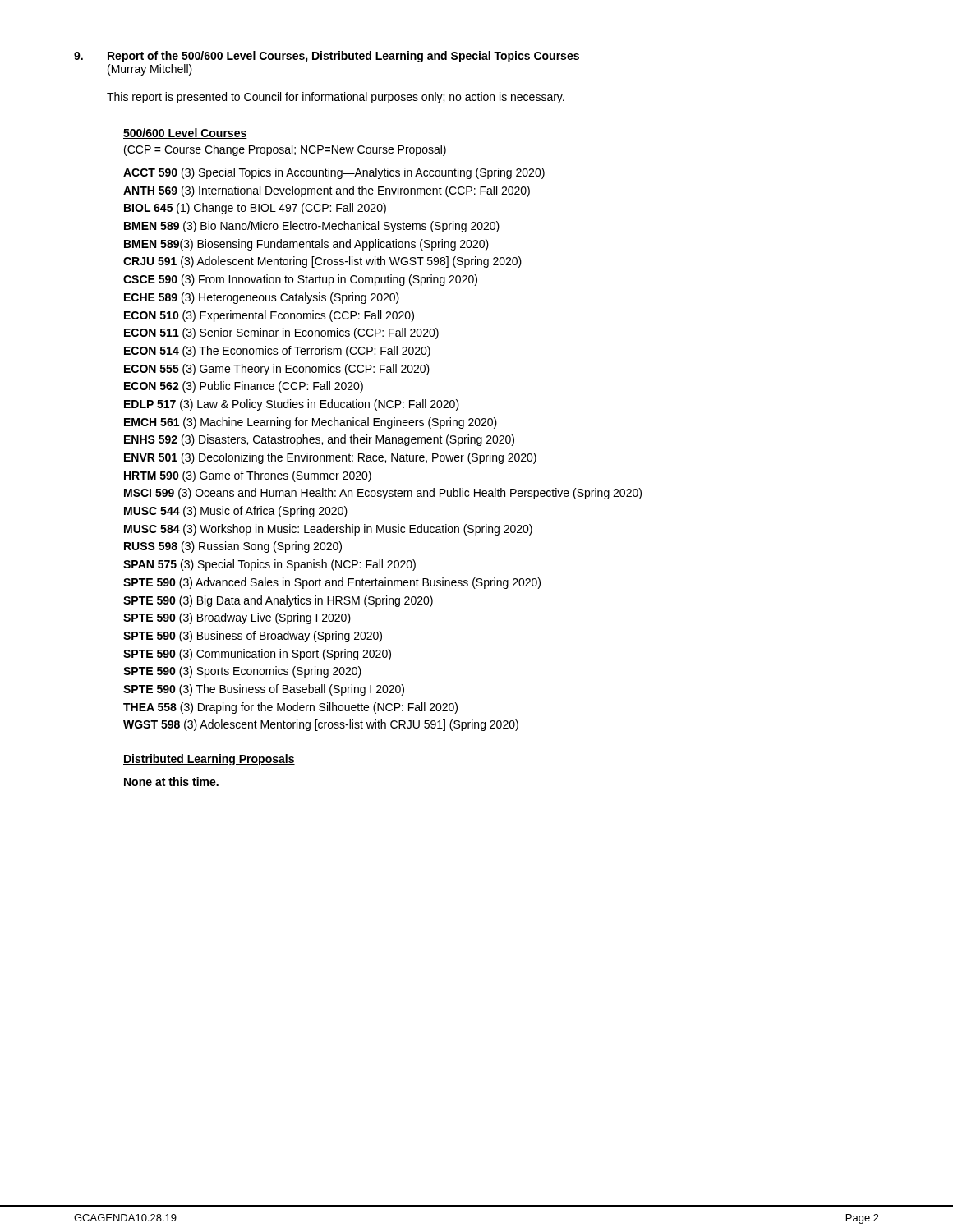This screenshot has width=953, height=1232.
Task: Locate the block of text that opens with "MUSC 584 (3)"
Action: (501, 529)
